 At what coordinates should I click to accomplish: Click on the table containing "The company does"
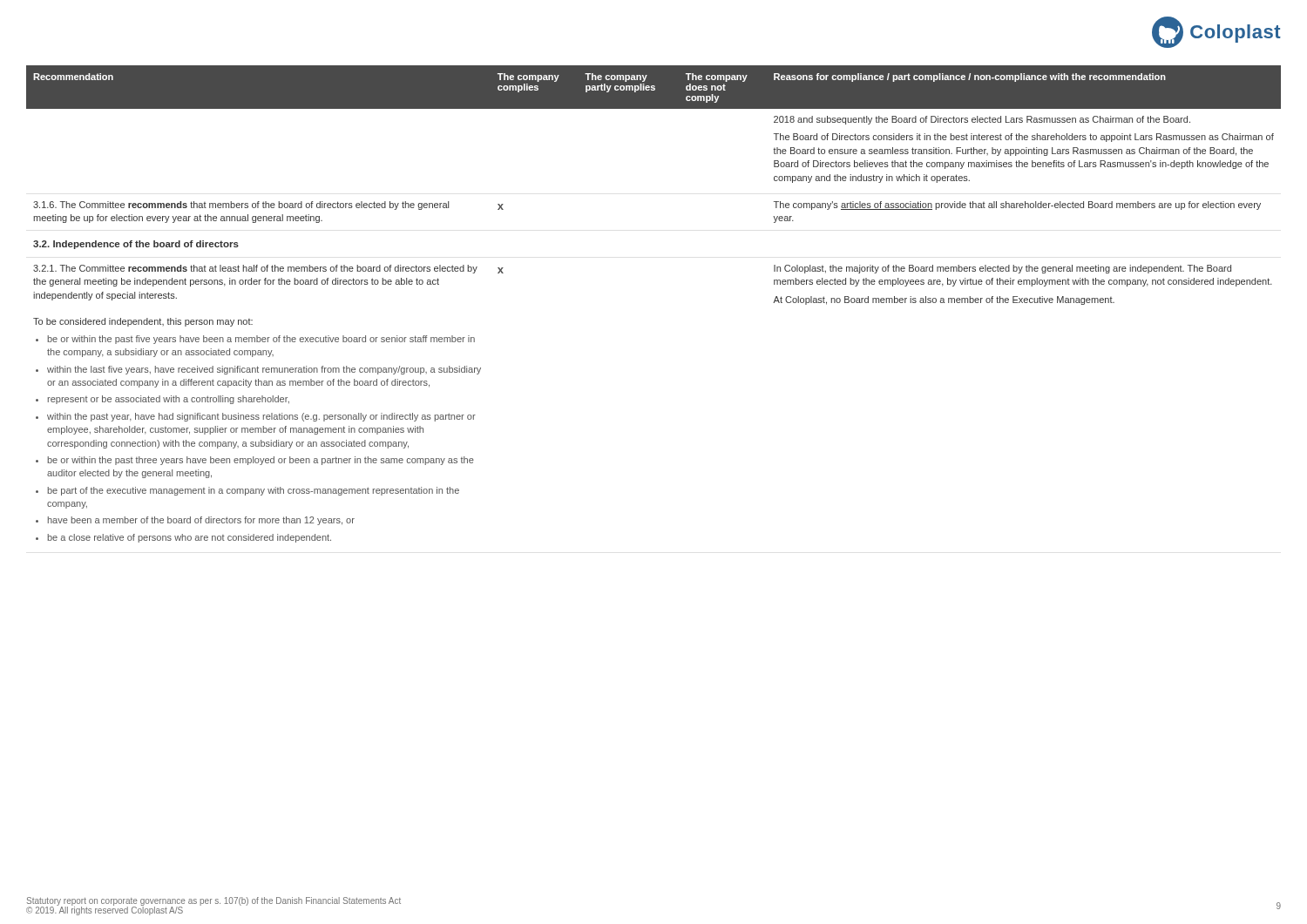654,309
